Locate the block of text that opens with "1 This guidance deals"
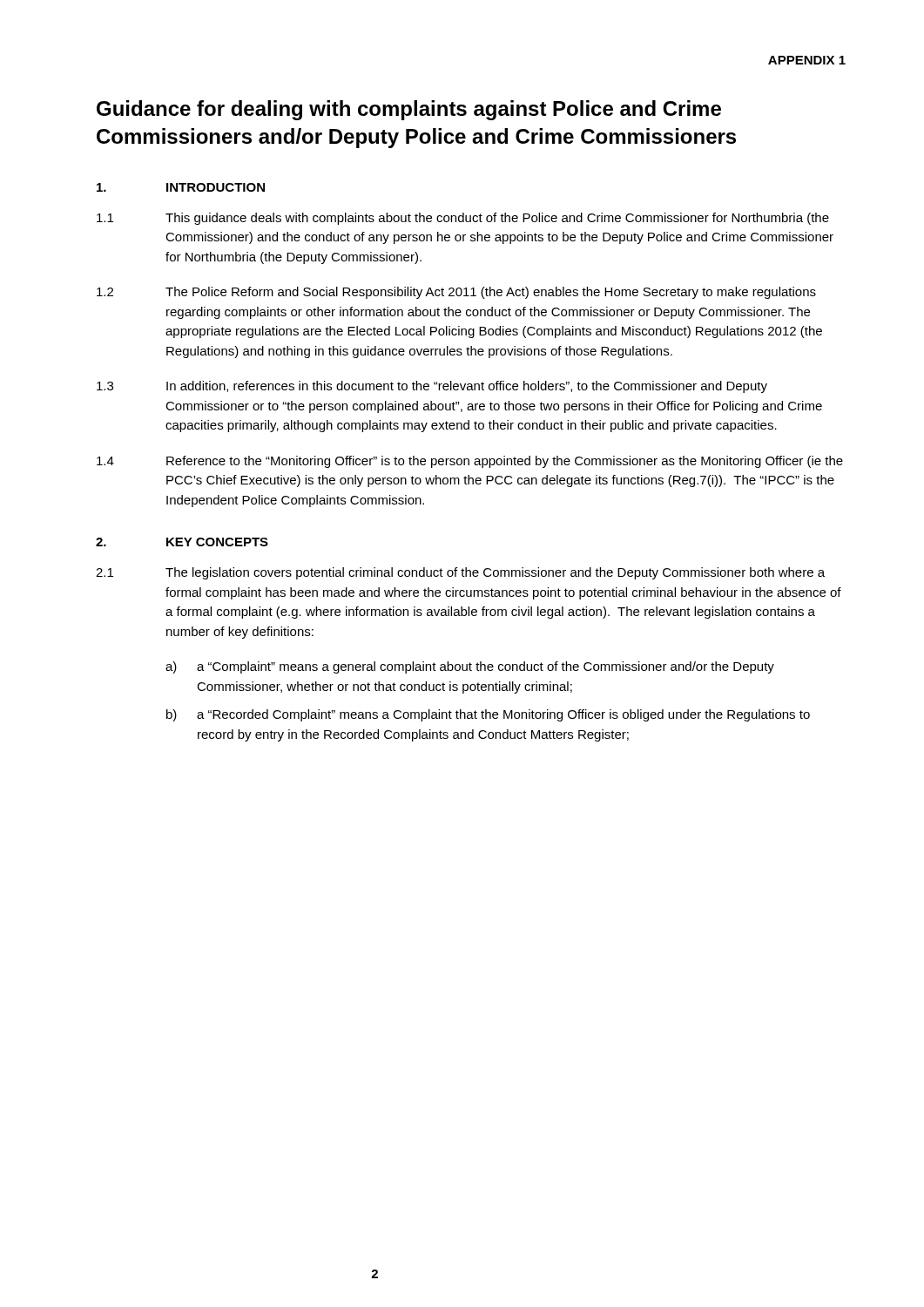The height and width of the screenshot is (1307, 924). click(471, 237)
